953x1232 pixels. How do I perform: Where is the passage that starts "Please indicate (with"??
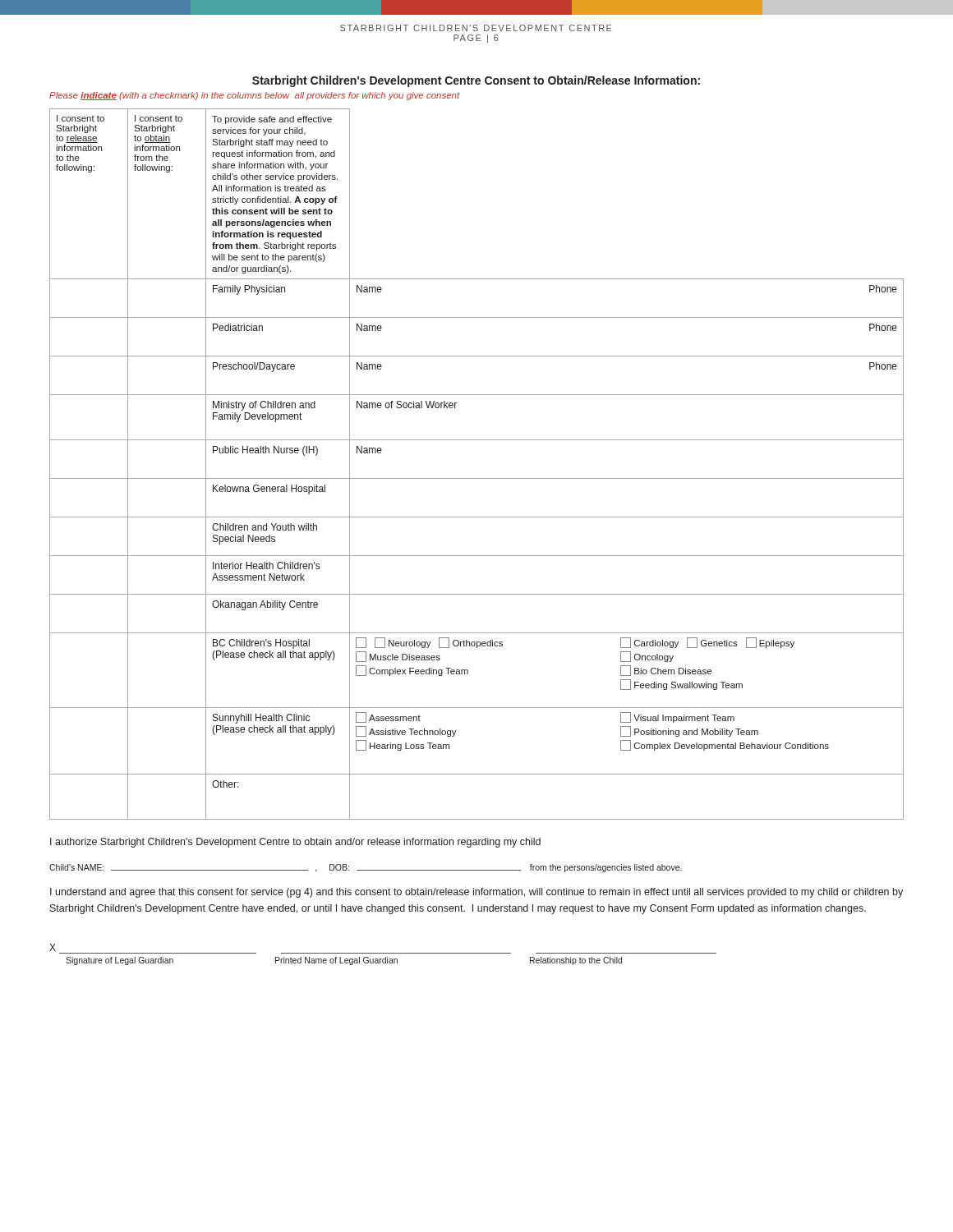[x=254, y=95]
